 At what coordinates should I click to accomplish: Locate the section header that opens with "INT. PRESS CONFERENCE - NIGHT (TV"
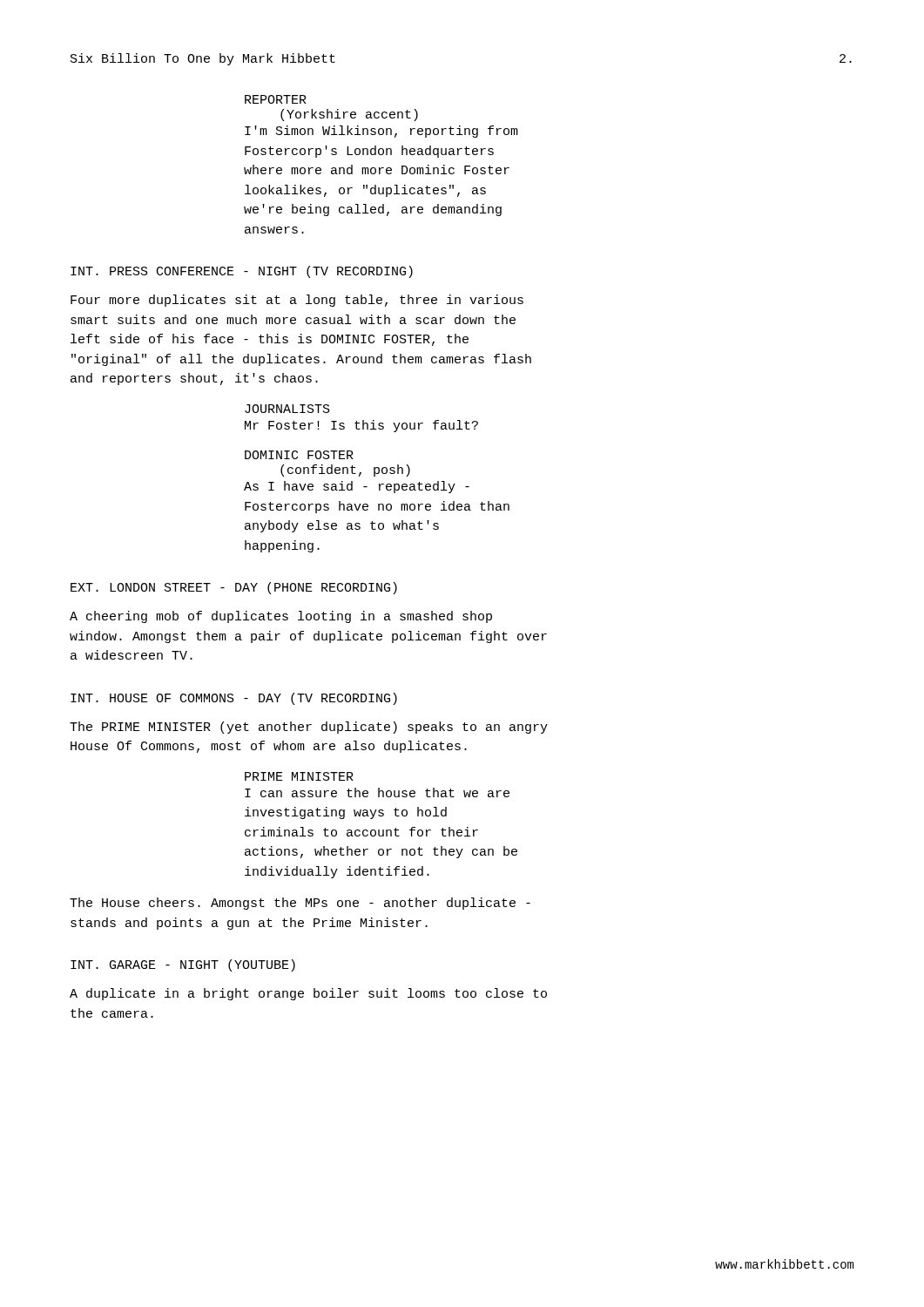pos(242,272)
